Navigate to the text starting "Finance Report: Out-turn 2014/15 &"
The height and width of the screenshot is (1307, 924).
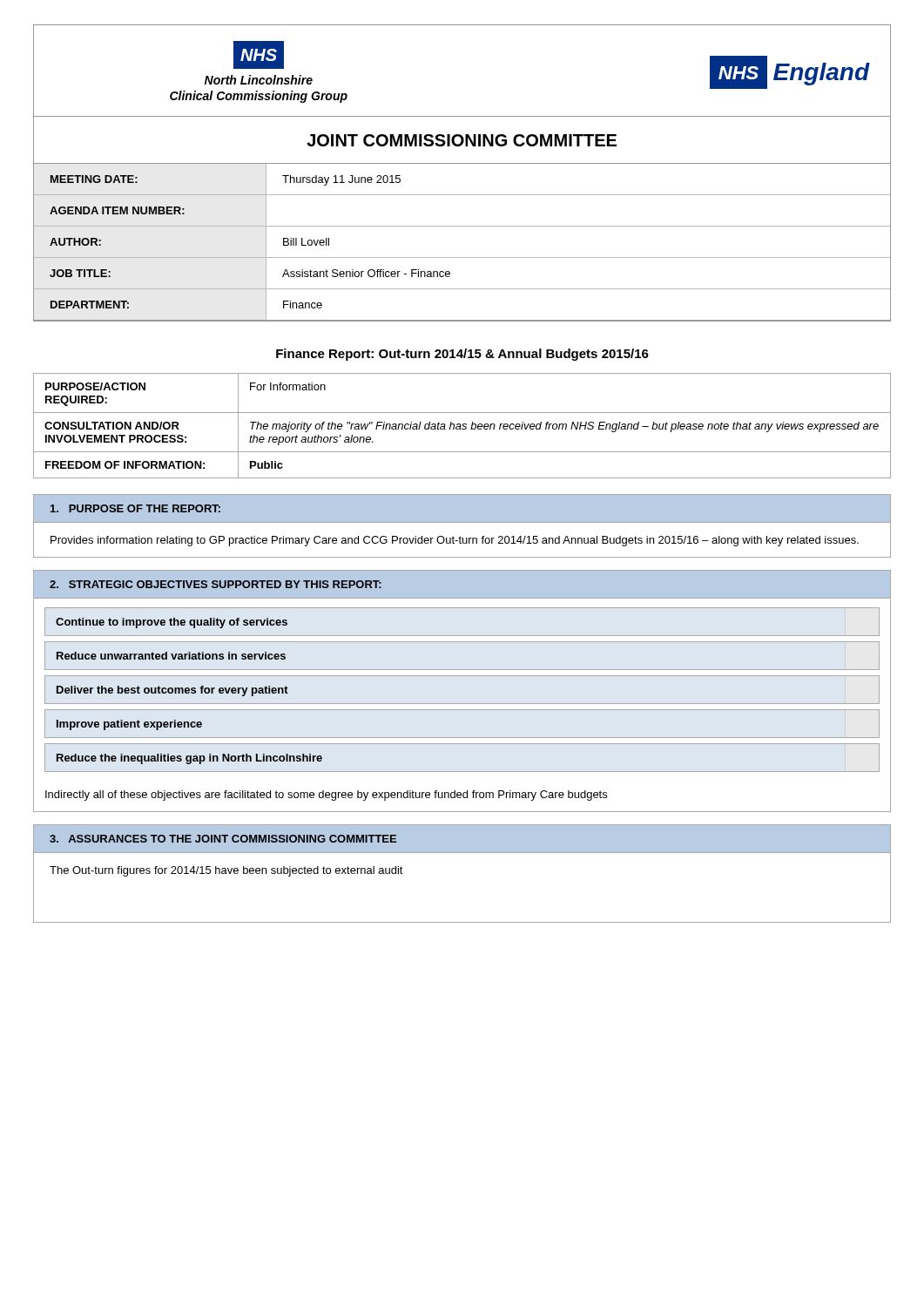[462, 354]
